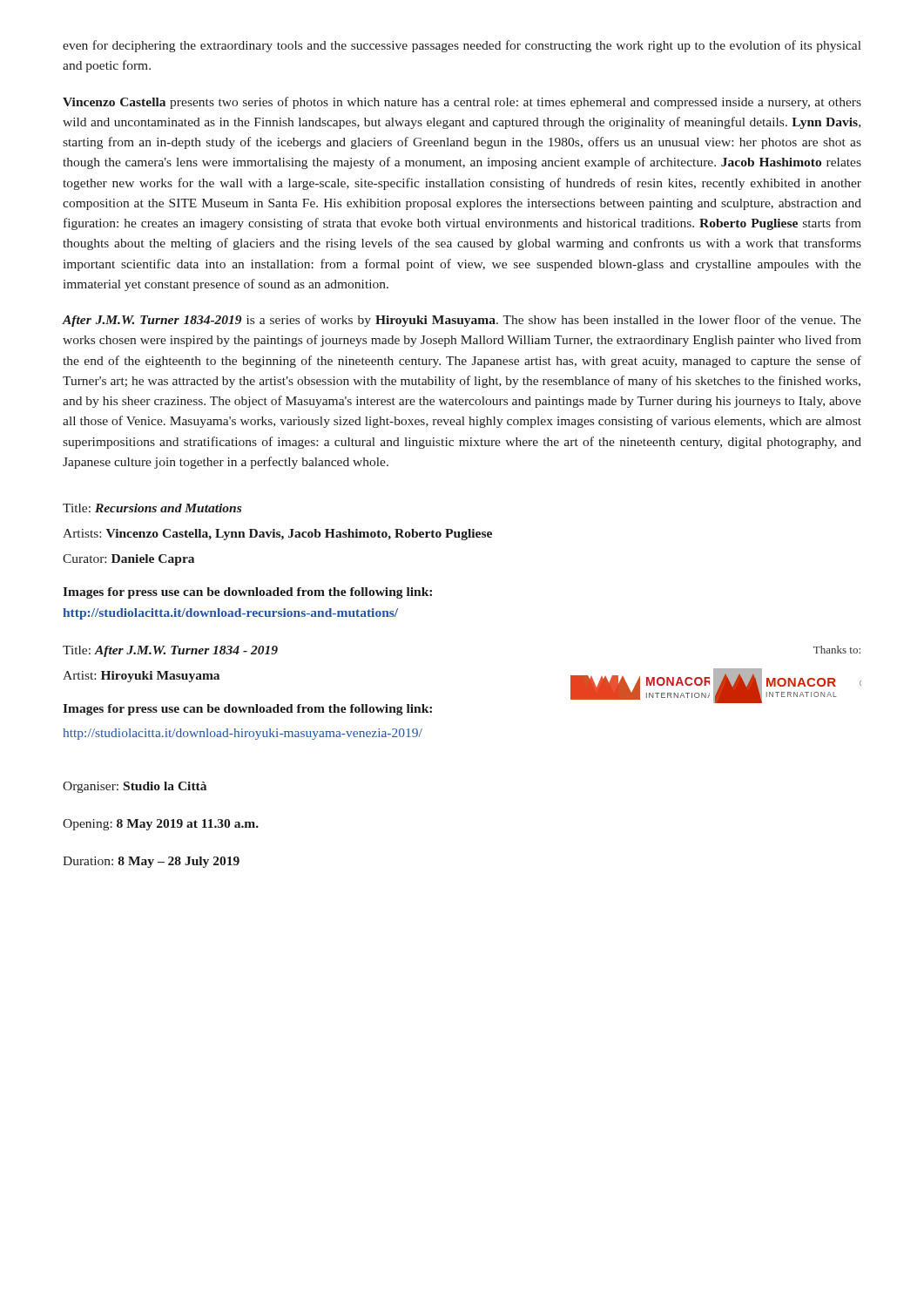924x1307 pixels.
Task: Find the block on this page that starts "Opening: 8 May 2019"
Action: coord(161,823)
